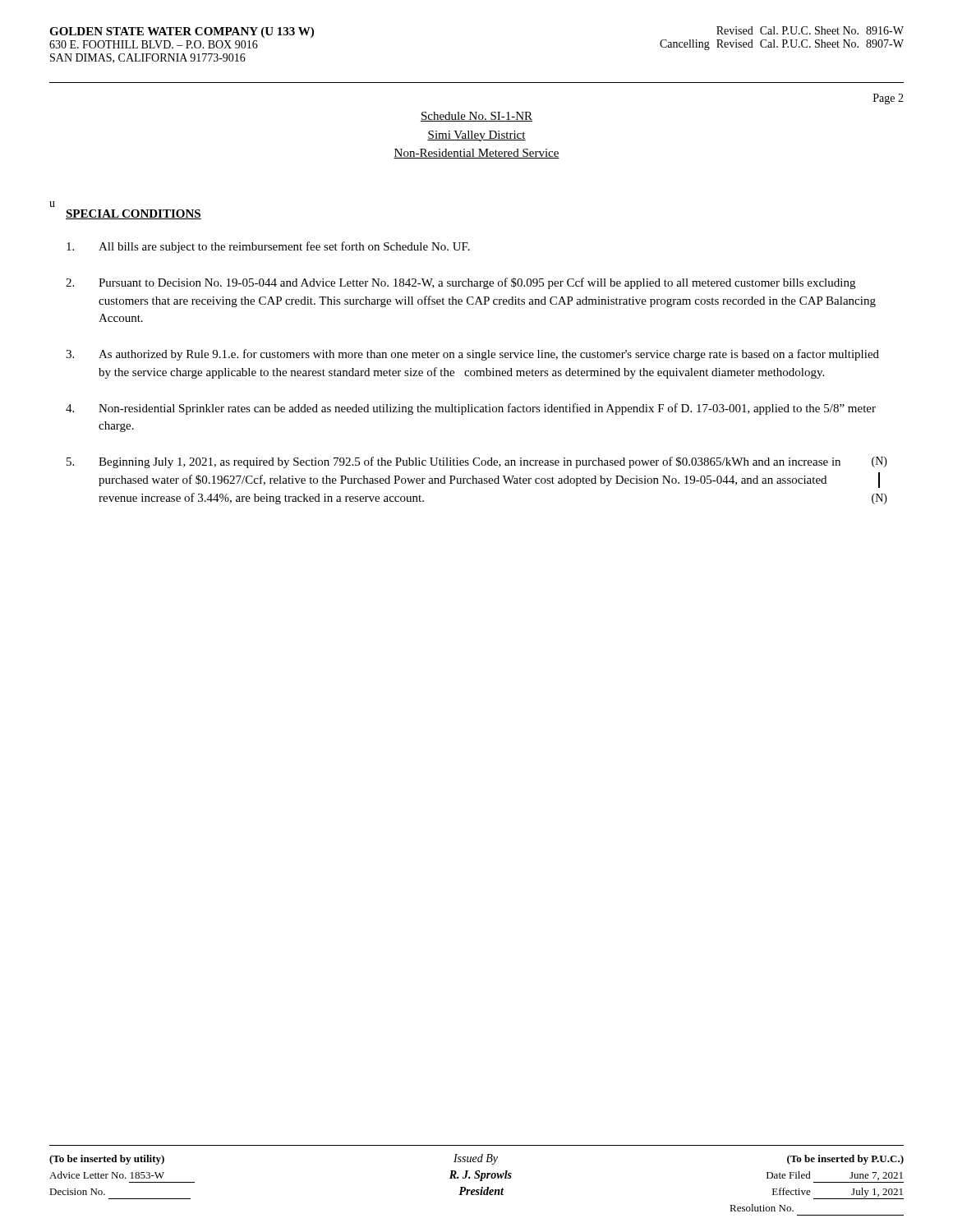Find the block on this page that starts "2. Pursuant to Decision No."
Image resolution: width=953 pixels, height=1232 pixels.
pyautogui.click(x=468, y=301)
